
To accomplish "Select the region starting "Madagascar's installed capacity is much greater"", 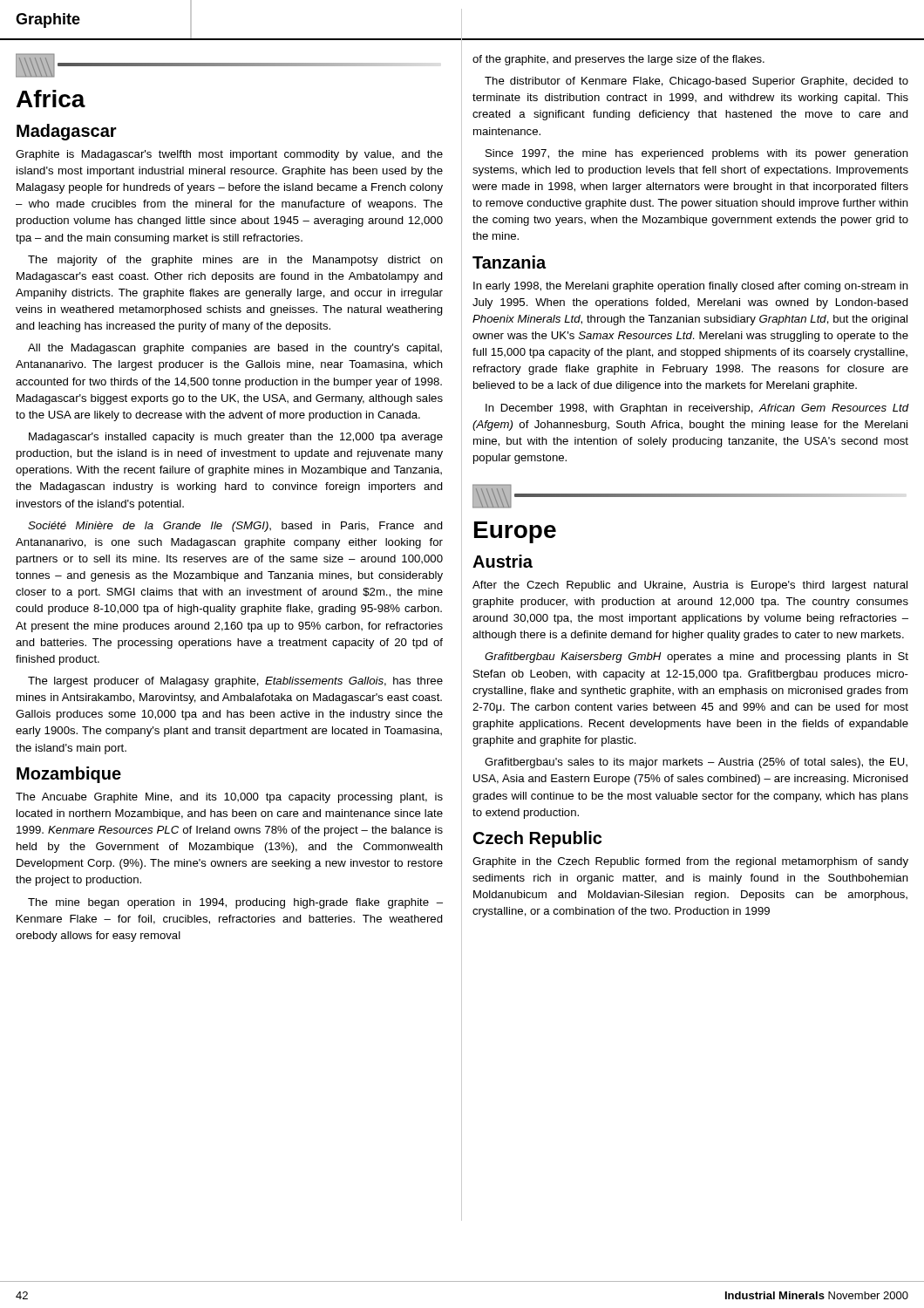I will click(x=229, y=470).
